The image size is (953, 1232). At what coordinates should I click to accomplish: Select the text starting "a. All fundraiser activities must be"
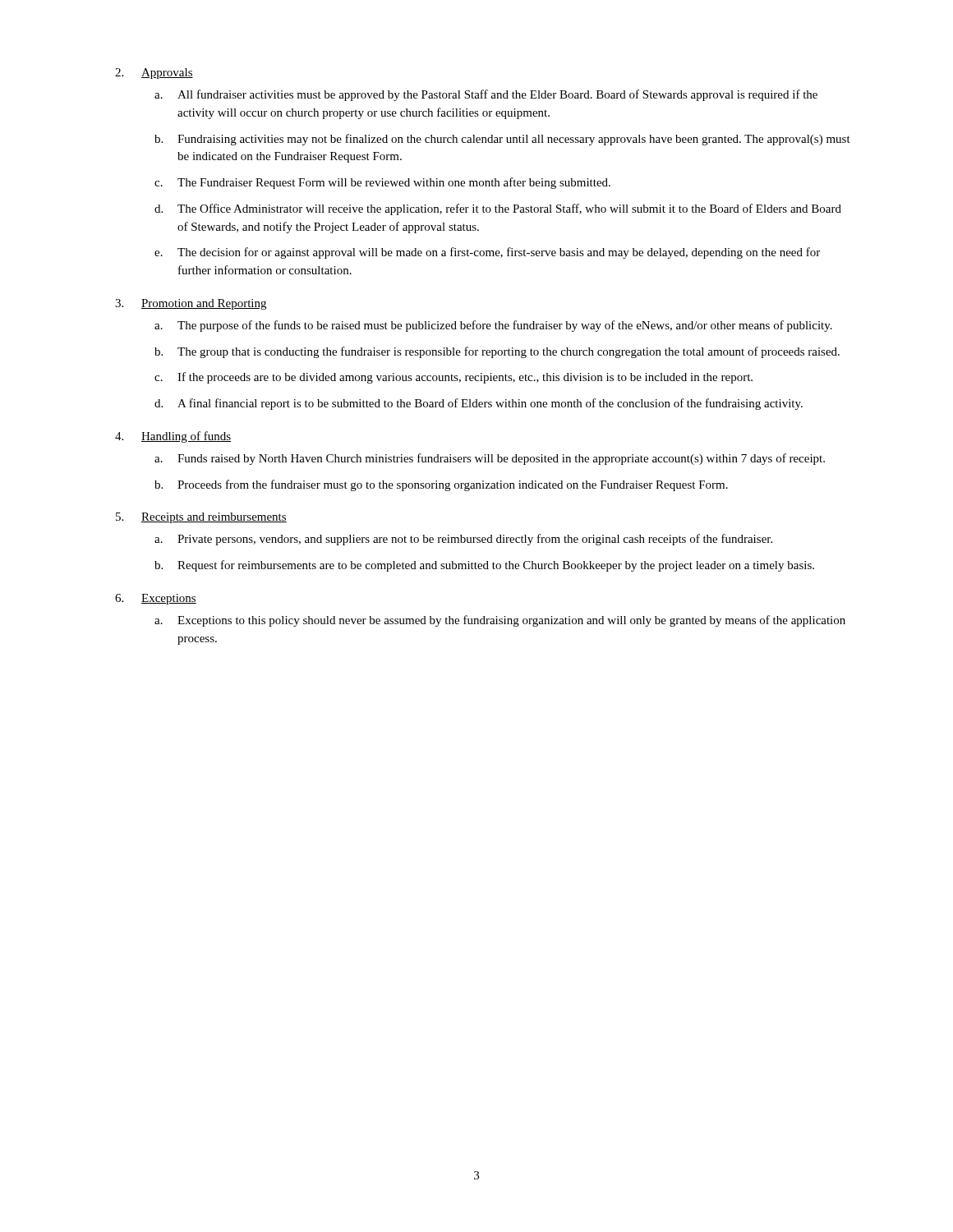coord(504,104)
